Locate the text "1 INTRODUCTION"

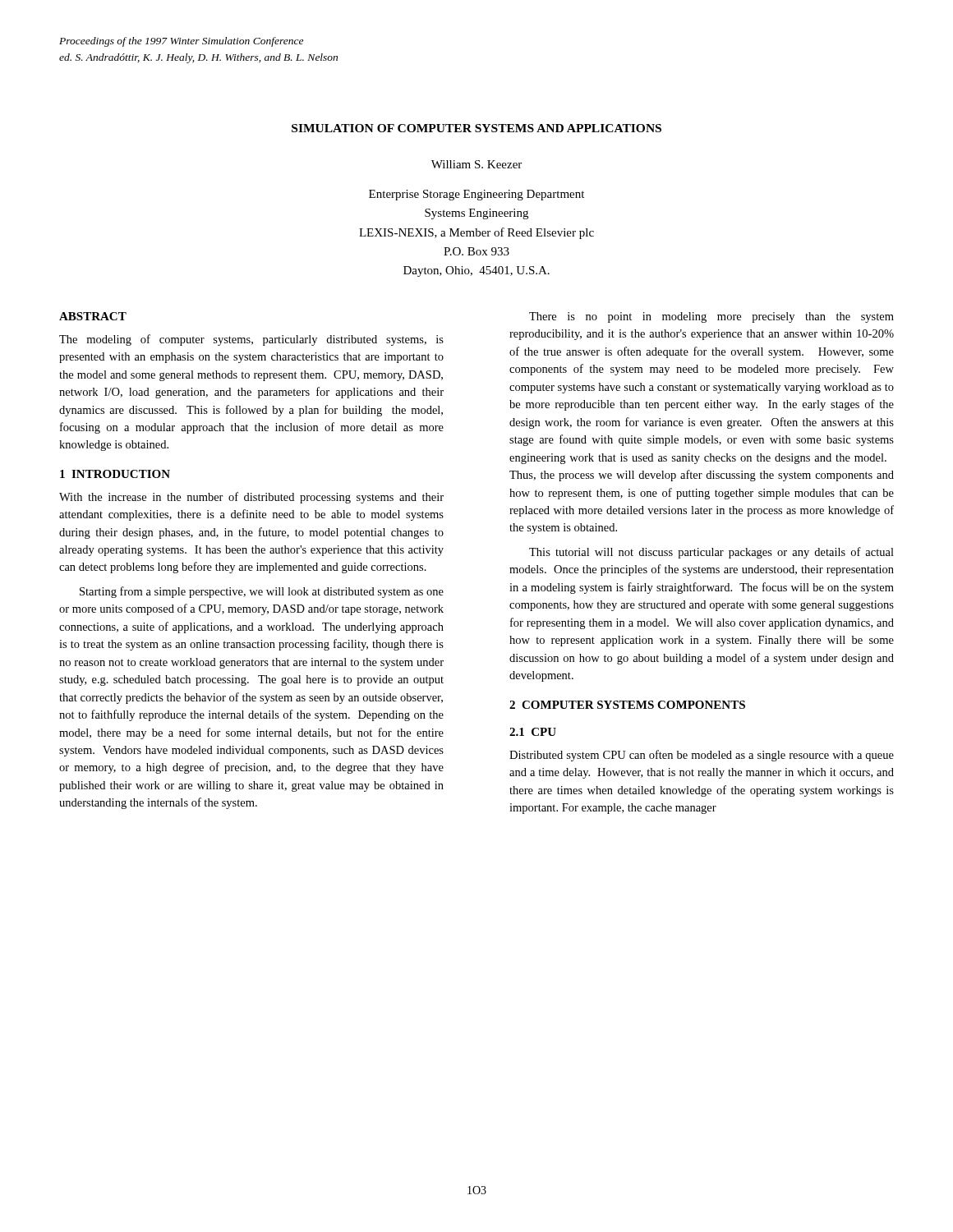[x=115, y=474]
